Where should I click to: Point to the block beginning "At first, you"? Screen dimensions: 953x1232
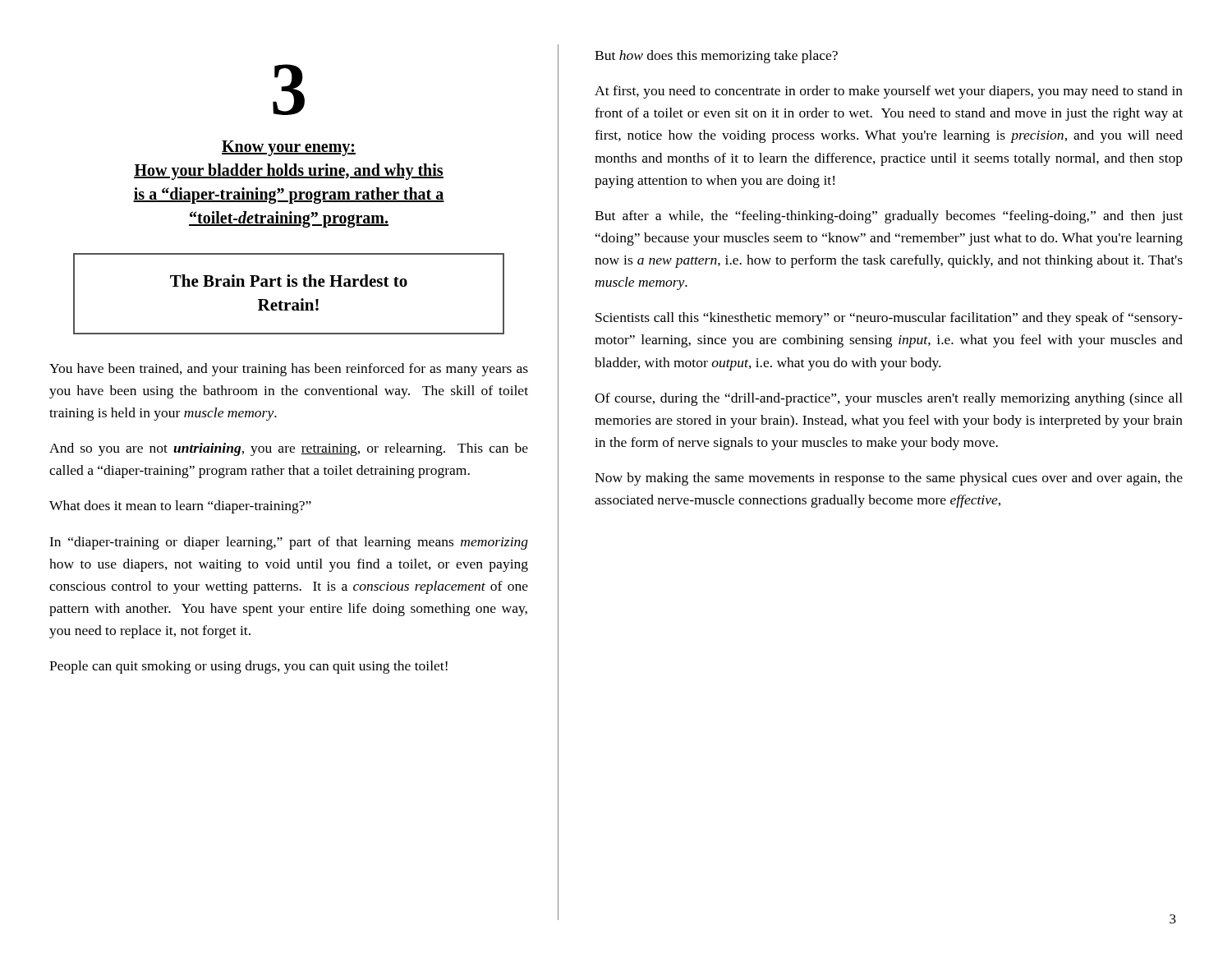coord(889,135)
